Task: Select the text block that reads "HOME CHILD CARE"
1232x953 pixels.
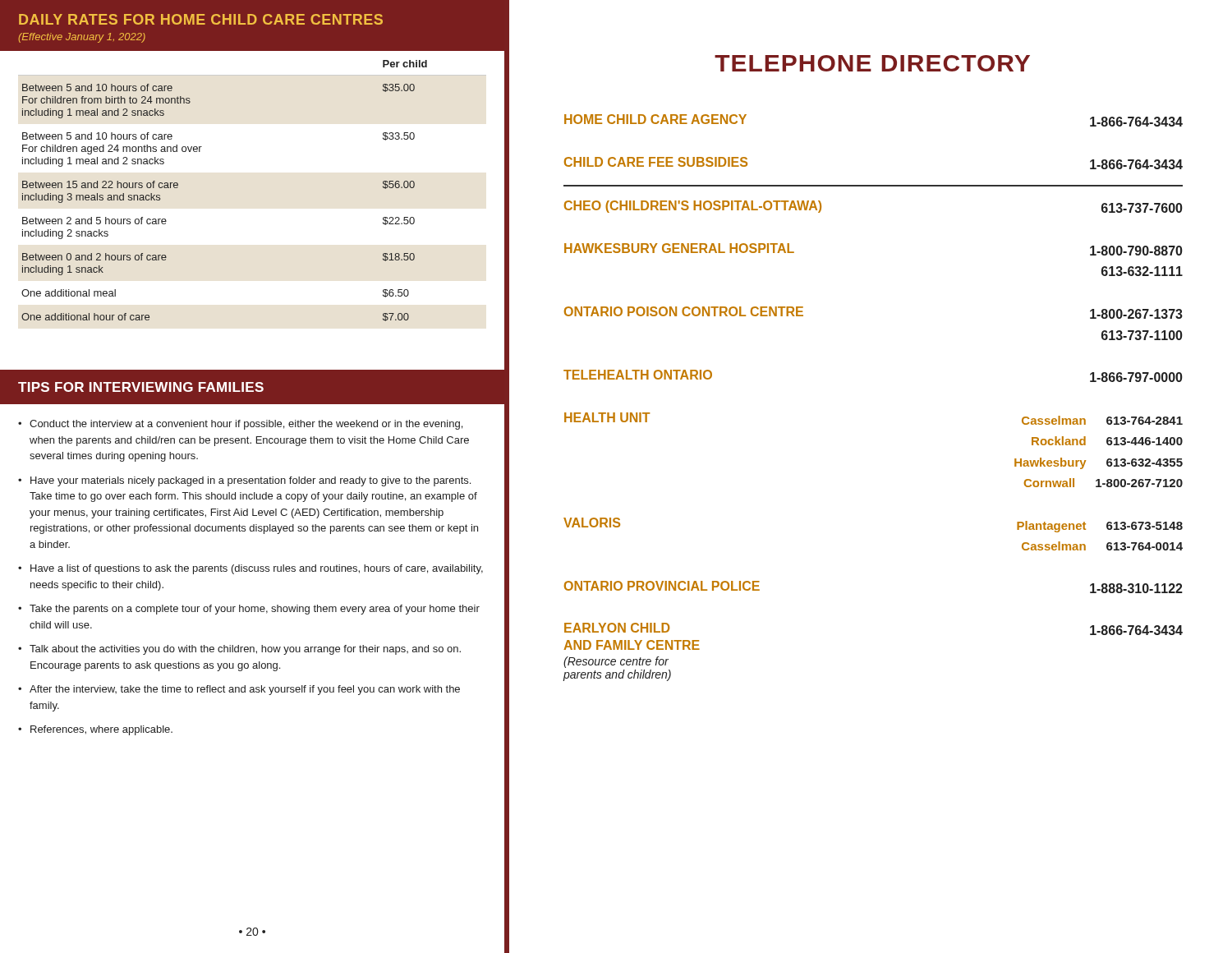Action: tap(653, 122)
